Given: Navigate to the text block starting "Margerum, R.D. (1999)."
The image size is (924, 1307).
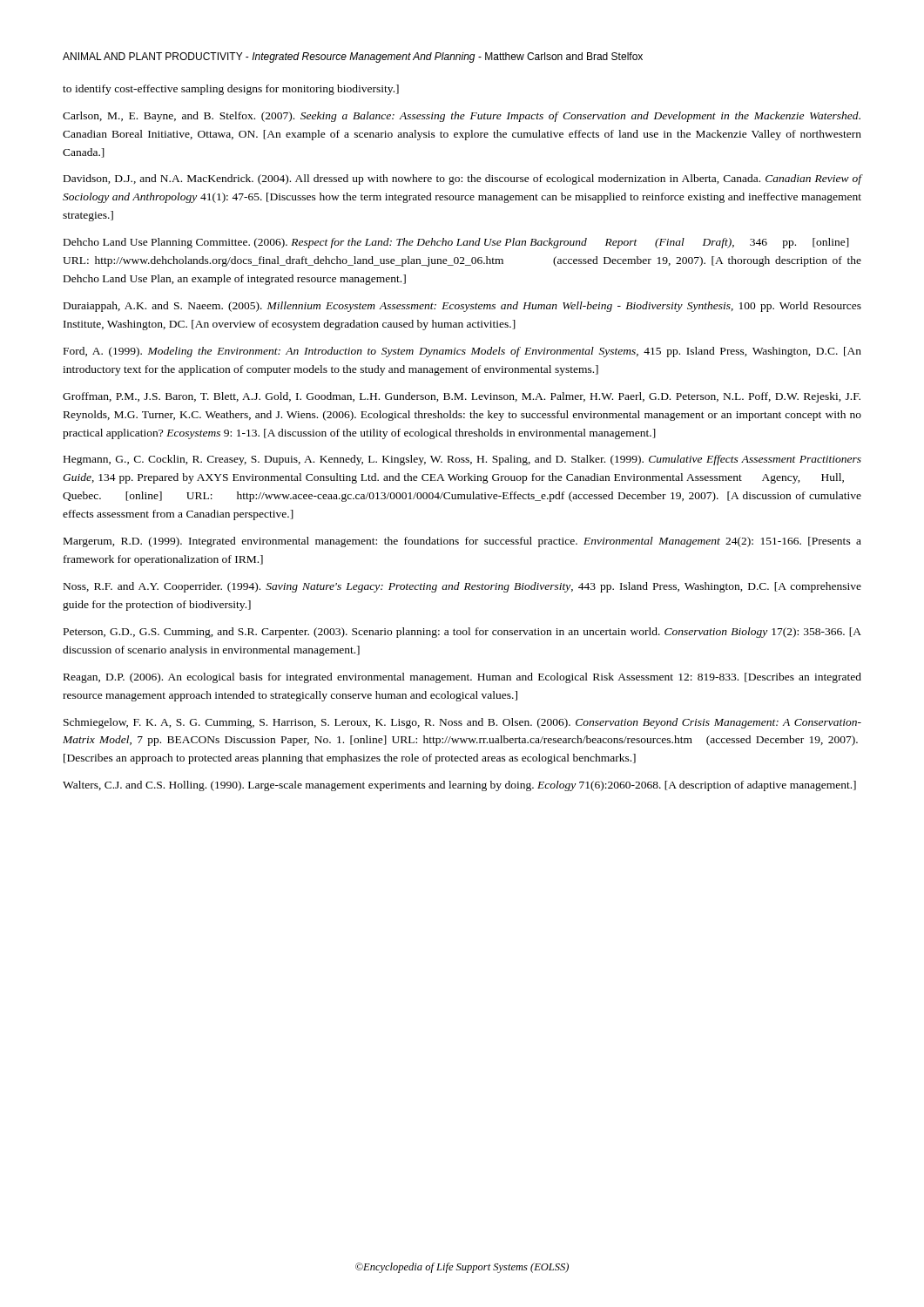Looking at the screenshot, I should click(462, 550).
